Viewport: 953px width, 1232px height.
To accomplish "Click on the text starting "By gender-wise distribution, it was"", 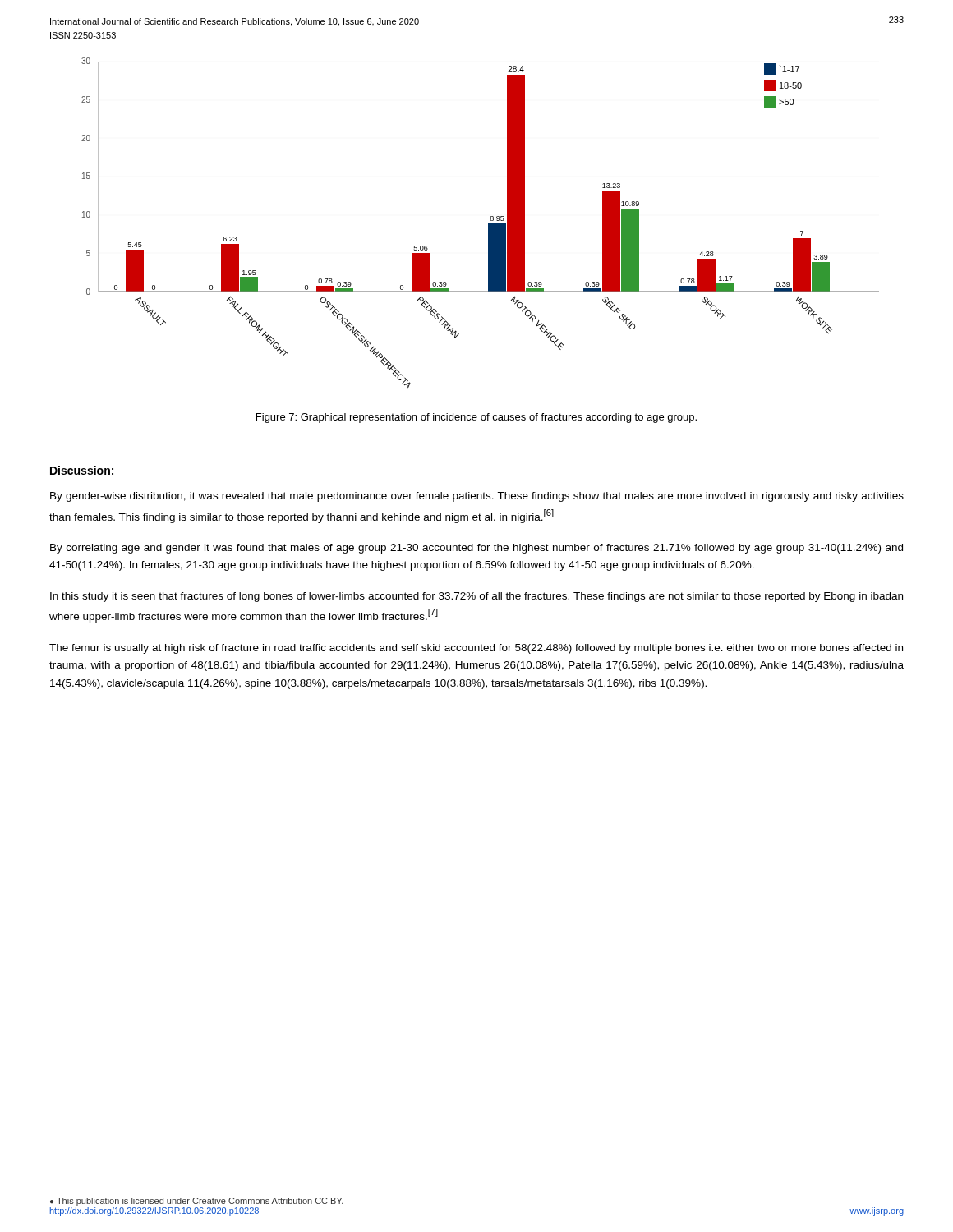I will pos(476,506).
